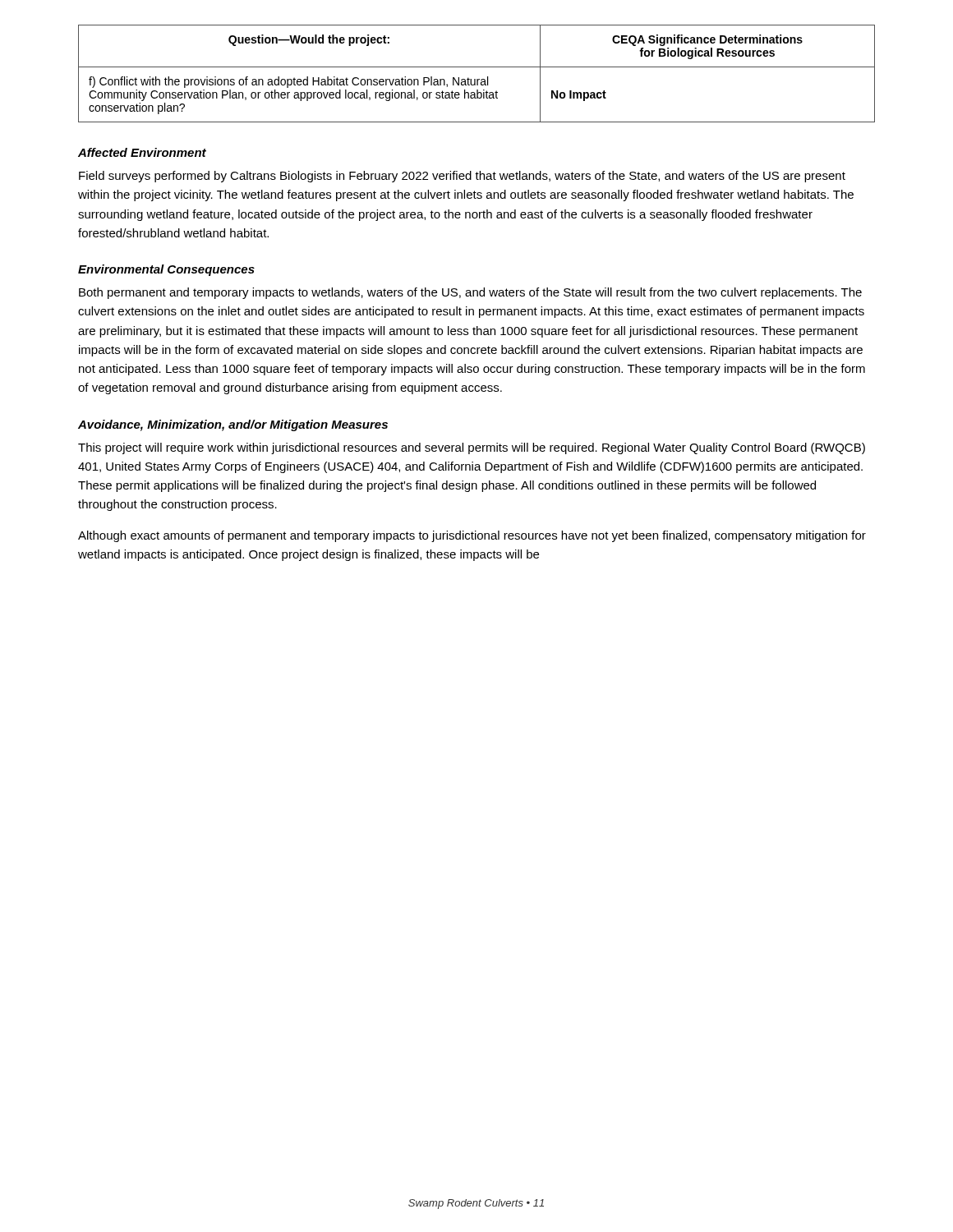Navigate to the passage starting "Environmental Consequences"
953x1232 pixels.
(166, 269)
